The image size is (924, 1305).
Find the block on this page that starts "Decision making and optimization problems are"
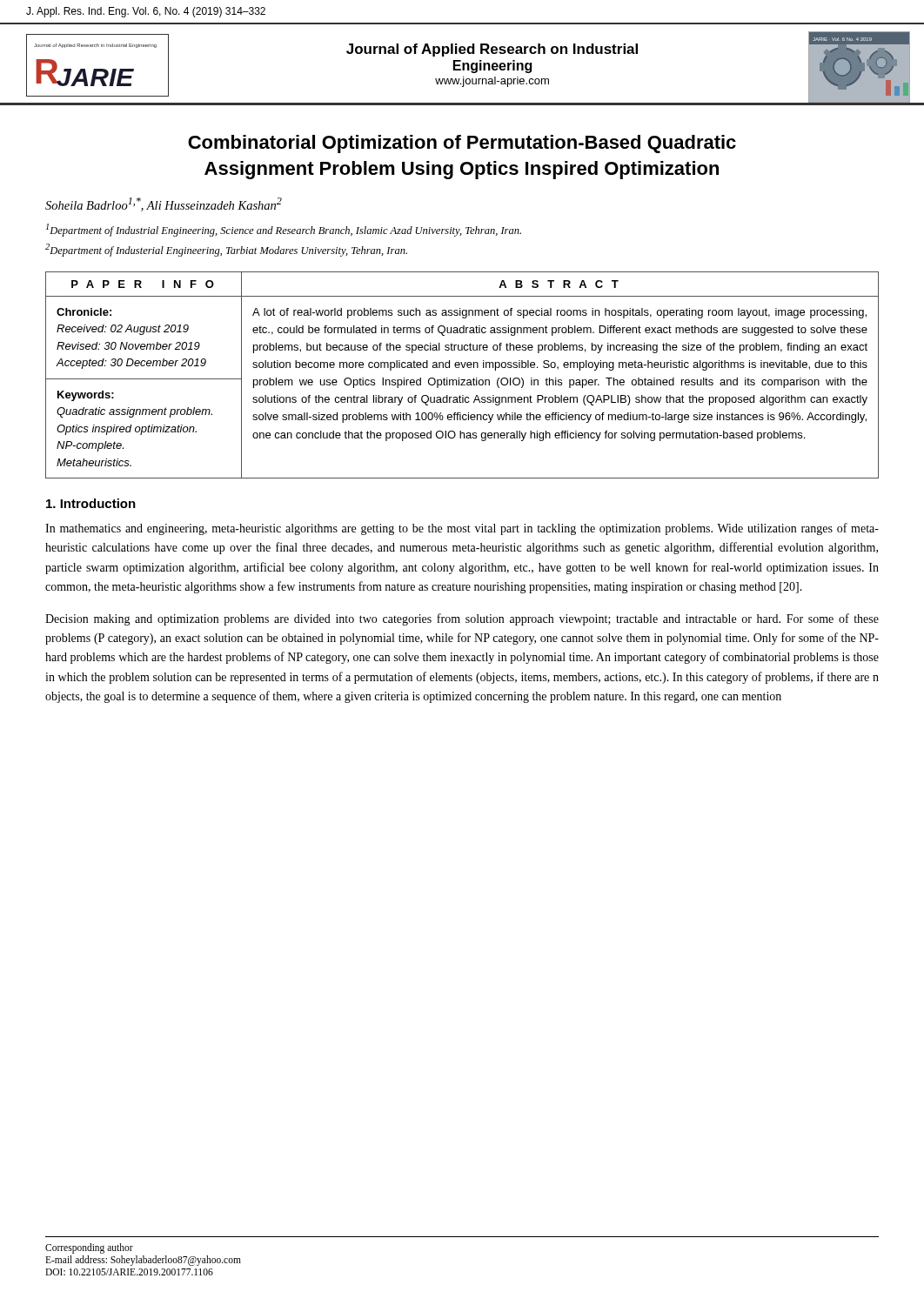pyautogui.click(x=462, y=658)
